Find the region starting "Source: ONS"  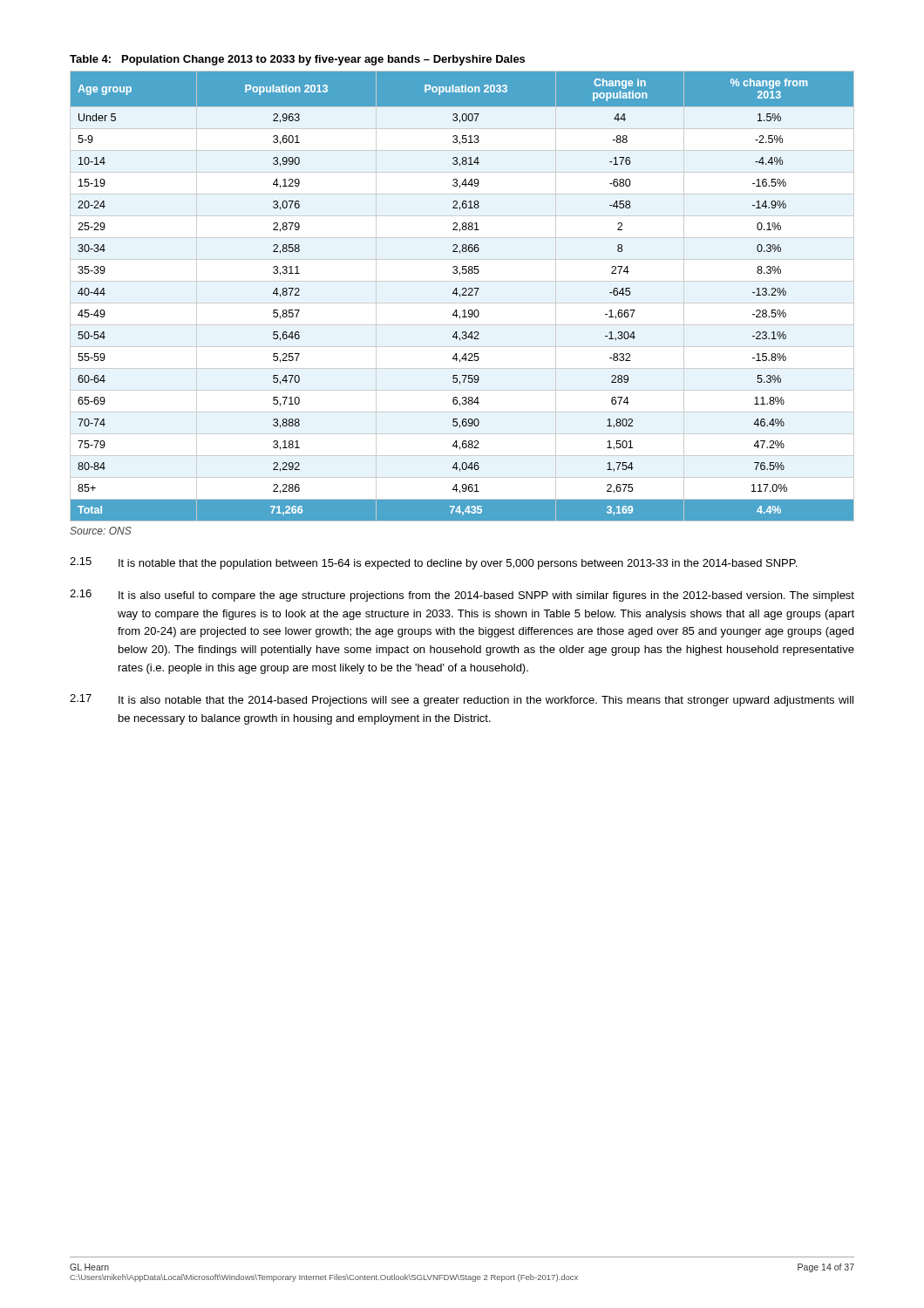[x=101, y=531]
